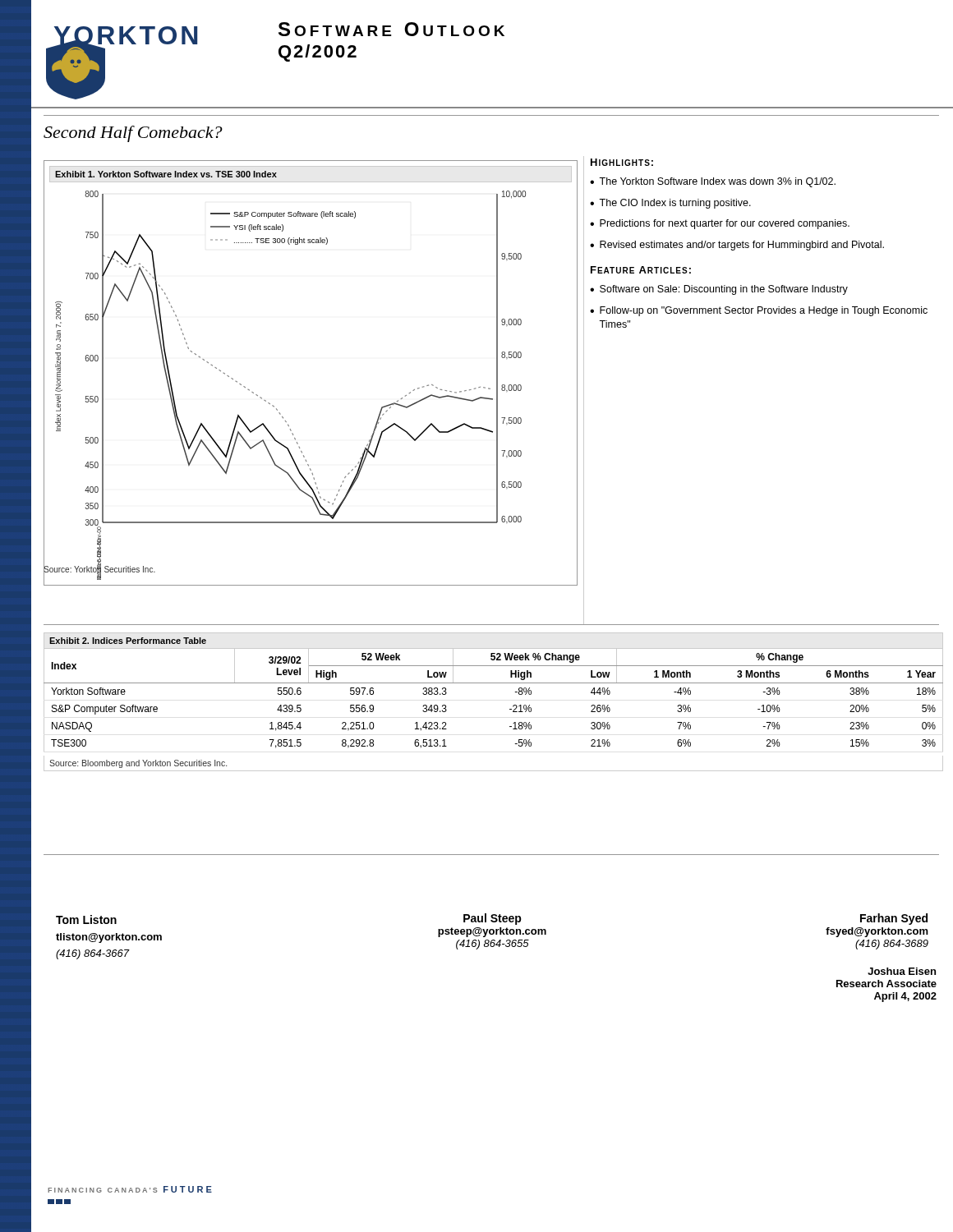
Task: Select the text containing "Tom Liston tliston@yorkton.com (416) 864-3667"
Action: pyautogui.click(x=86, y=919)
